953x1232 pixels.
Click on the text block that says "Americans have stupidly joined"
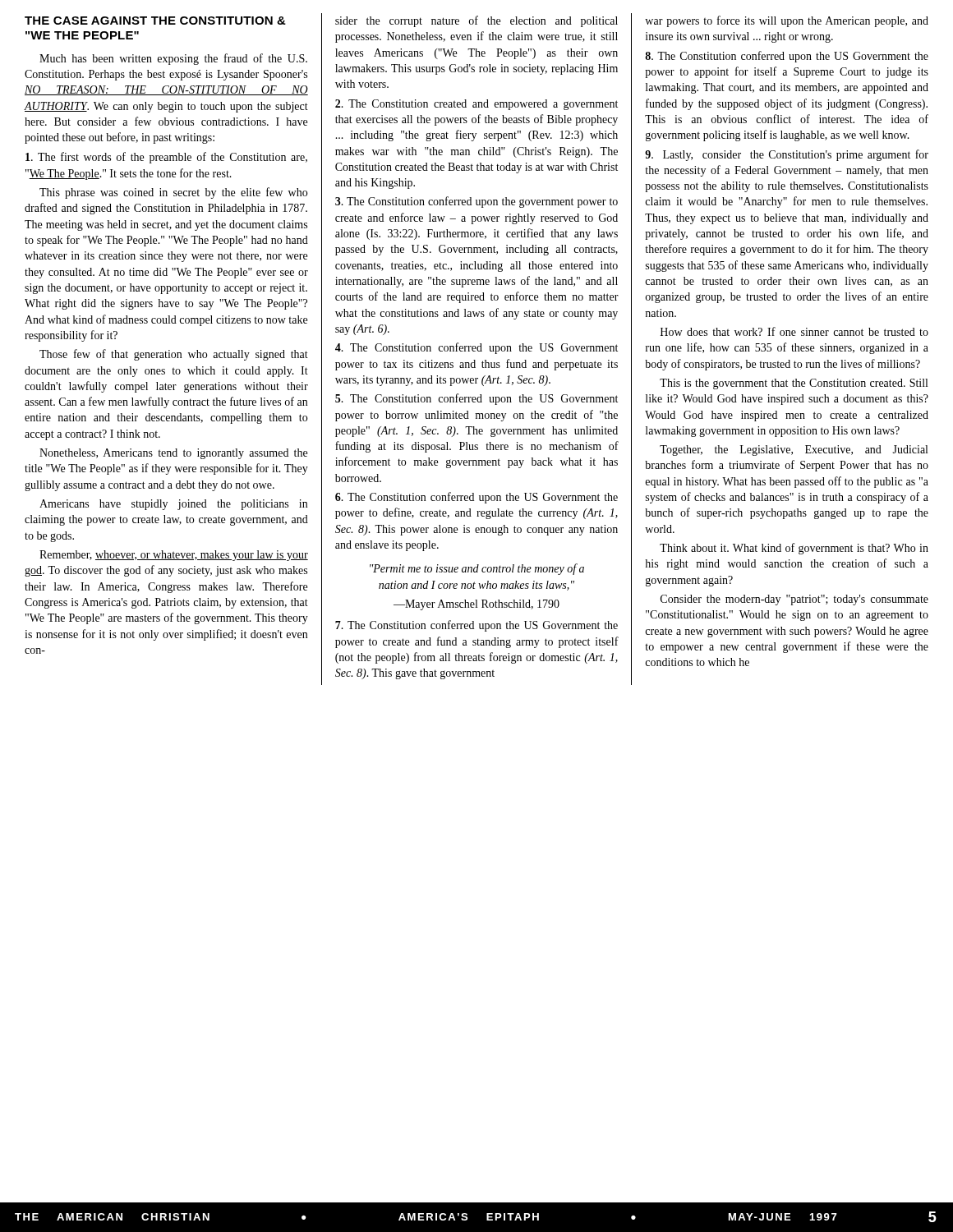pyautogui.click(x=166, y=520)
